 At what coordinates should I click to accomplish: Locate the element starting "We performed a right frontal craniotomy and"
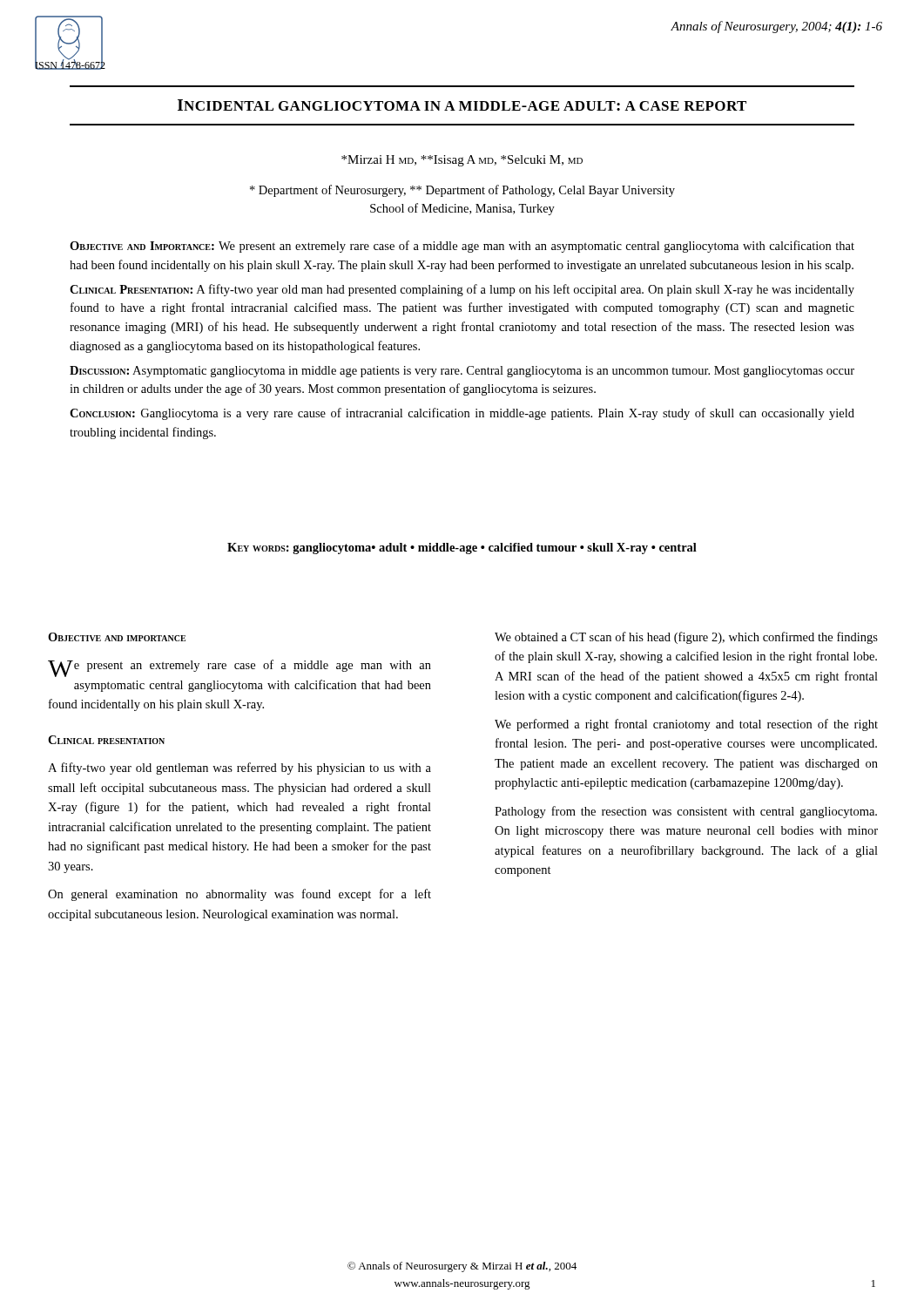coord(686,754)
